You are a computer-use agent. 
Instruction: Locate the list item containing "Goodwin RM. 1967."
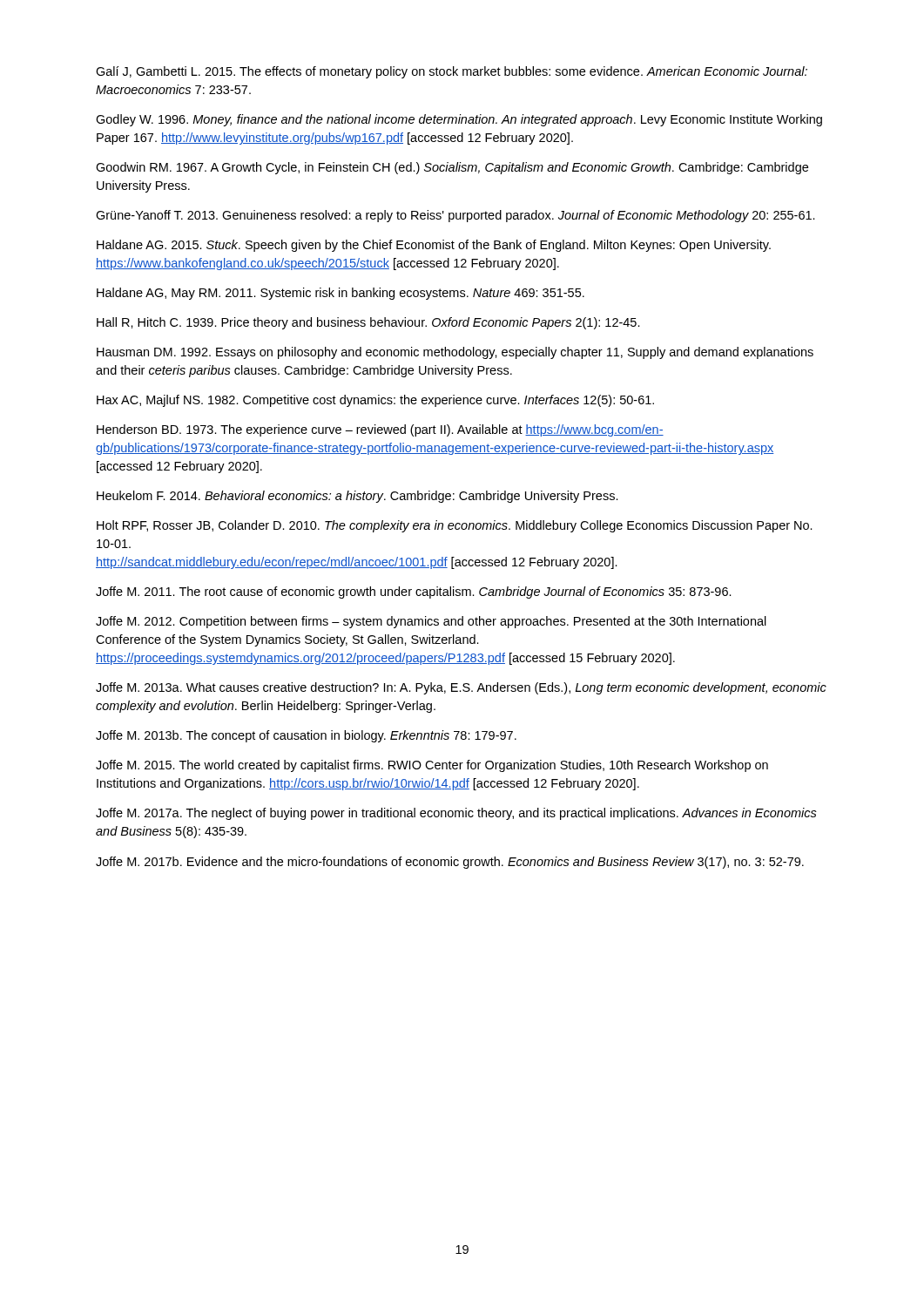coord(462,177)
